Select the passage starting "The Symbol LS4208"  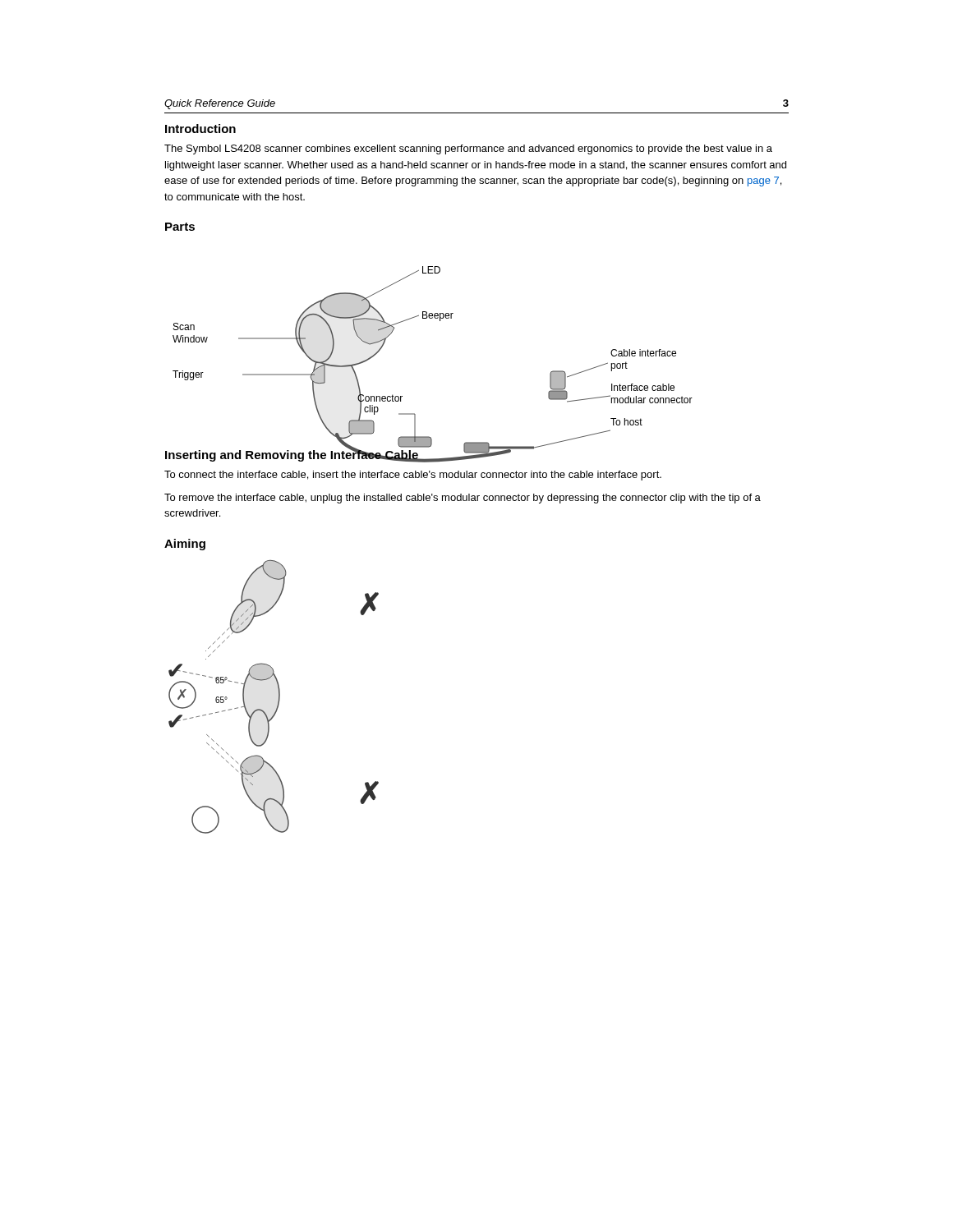[x=476, y=172]
